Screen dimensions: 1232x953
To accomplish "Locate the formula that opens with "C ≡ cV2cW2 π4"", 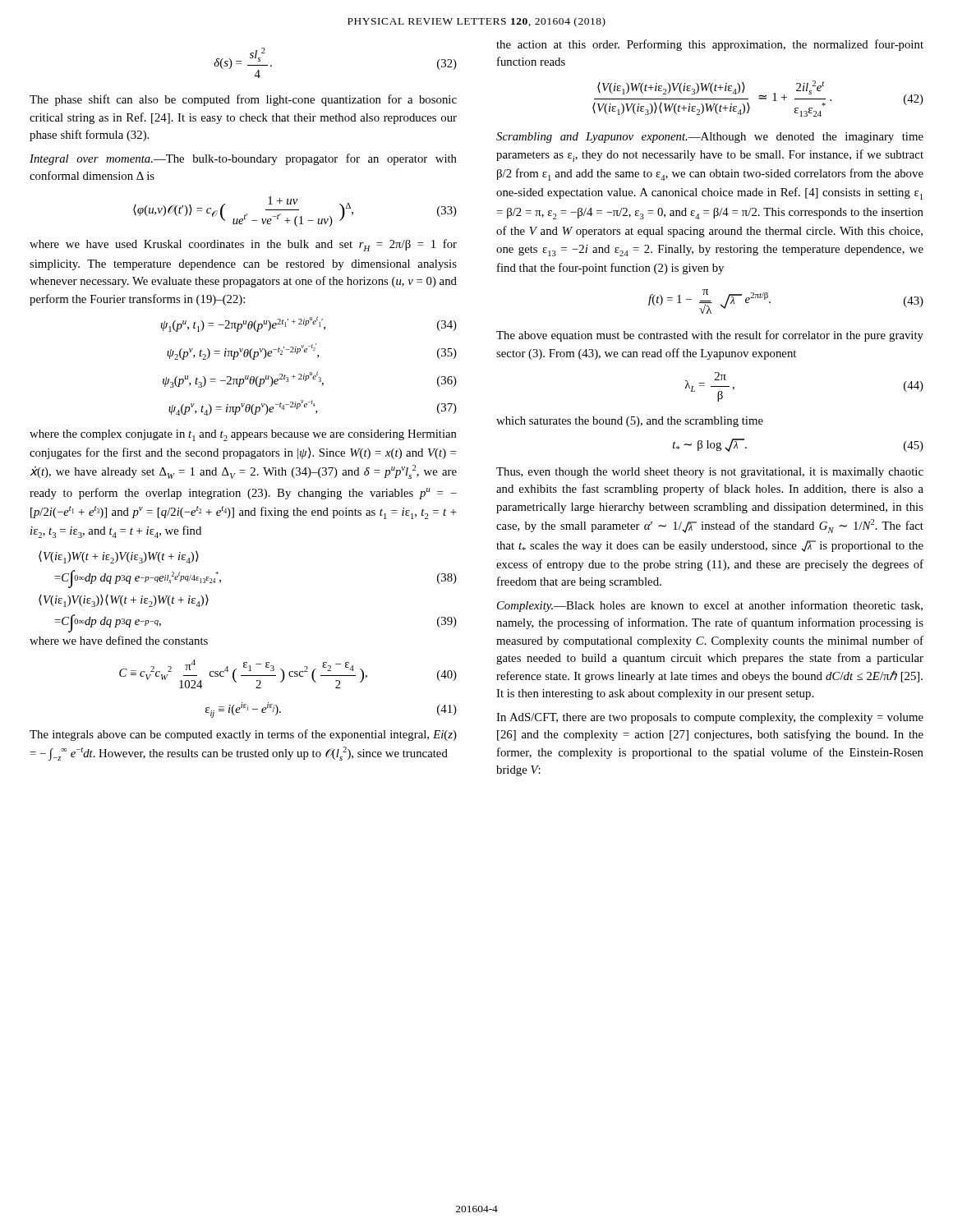I will (x=243, y=675).
